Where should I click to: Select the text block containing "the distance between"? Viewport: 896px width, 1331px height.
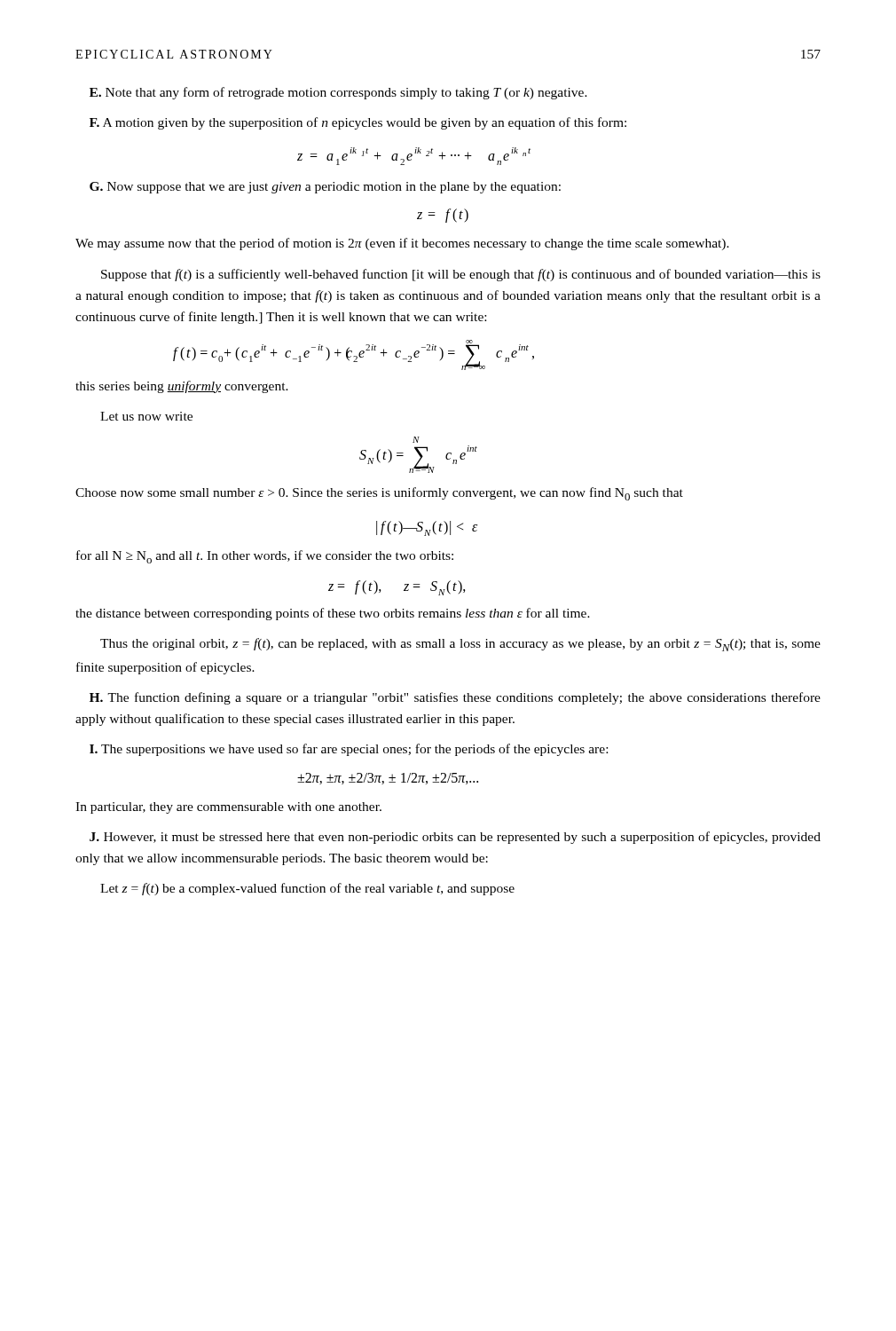[448, 613]
